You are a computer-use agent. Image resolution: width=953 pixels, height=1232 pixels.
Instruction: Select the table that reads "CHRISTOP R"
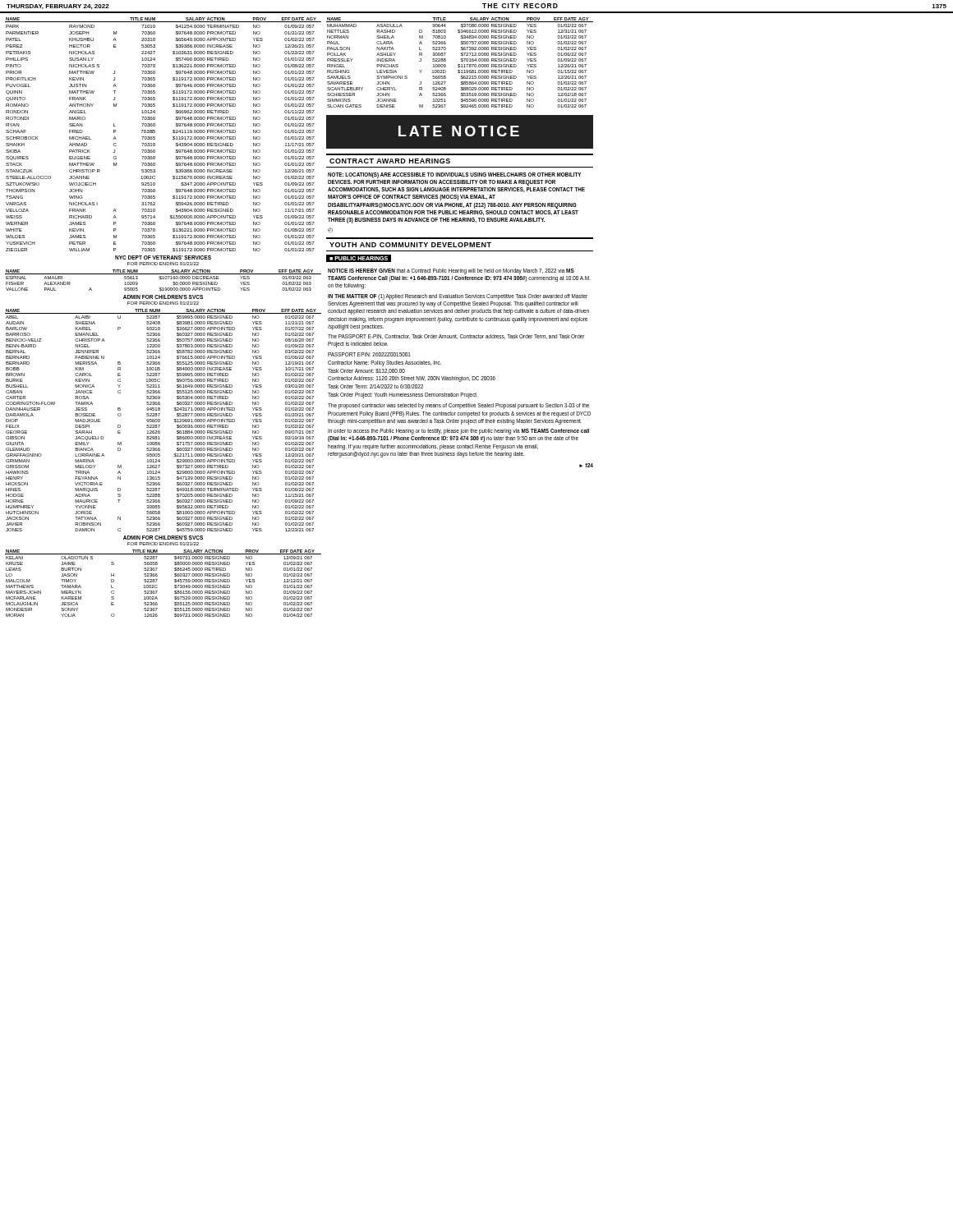click(163, 134)
